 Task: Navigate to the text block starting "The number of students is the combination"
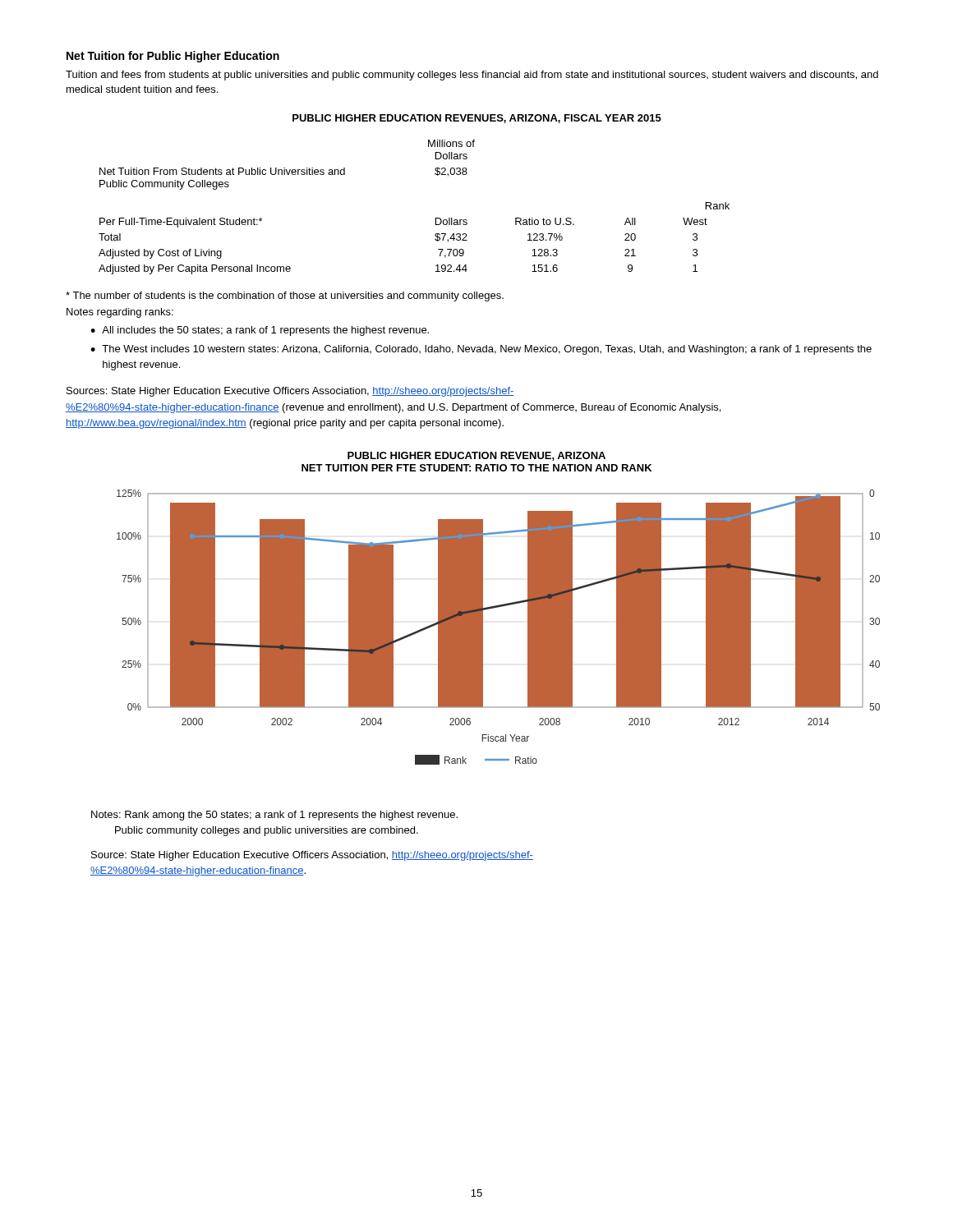pyautogui.click(x=285, y=304)
